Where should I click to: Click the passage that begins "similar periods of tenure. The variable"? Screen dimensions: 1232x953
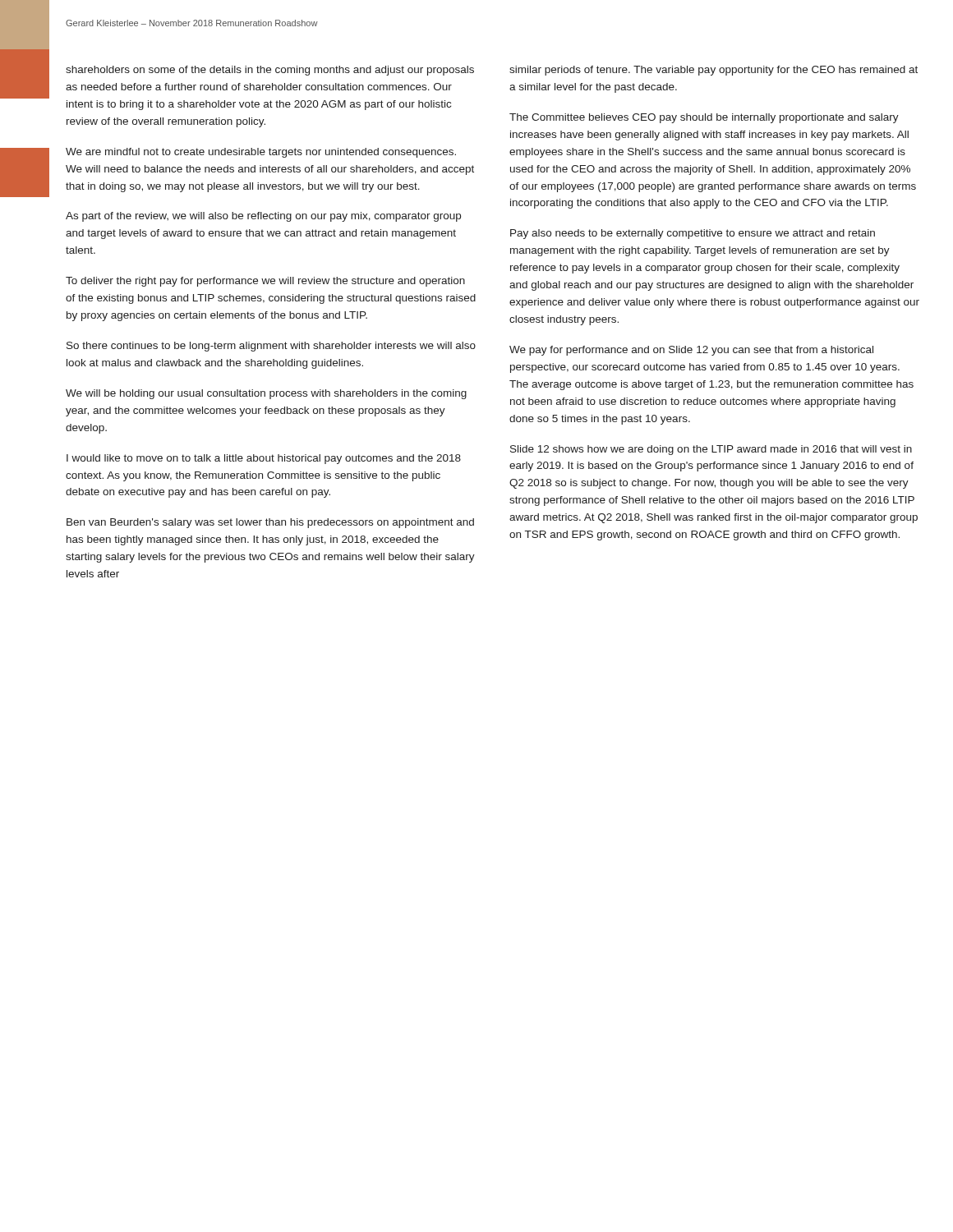tap(715, 79)
